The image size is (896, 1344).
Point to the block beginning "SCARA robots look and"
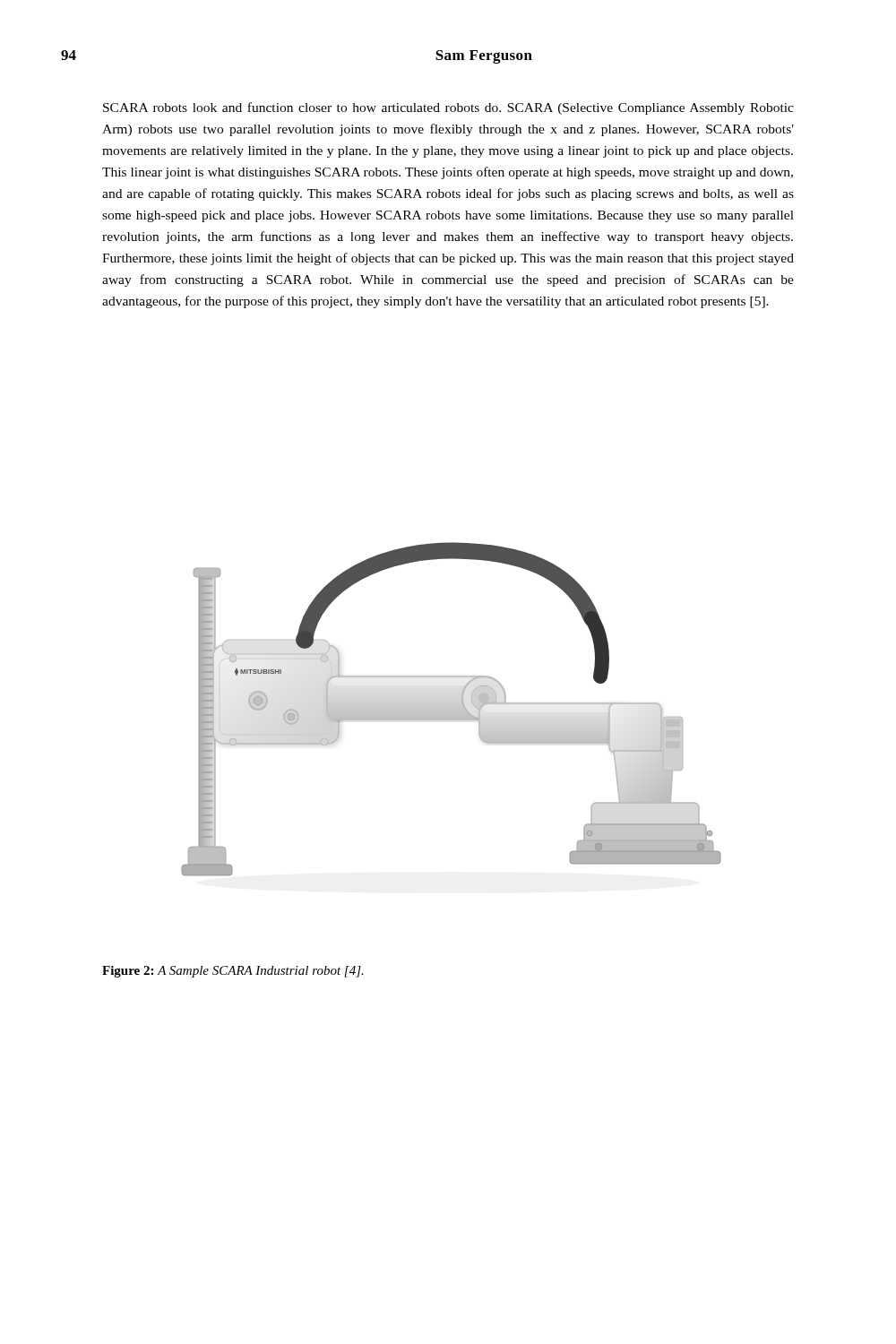(x=448, y=204)
